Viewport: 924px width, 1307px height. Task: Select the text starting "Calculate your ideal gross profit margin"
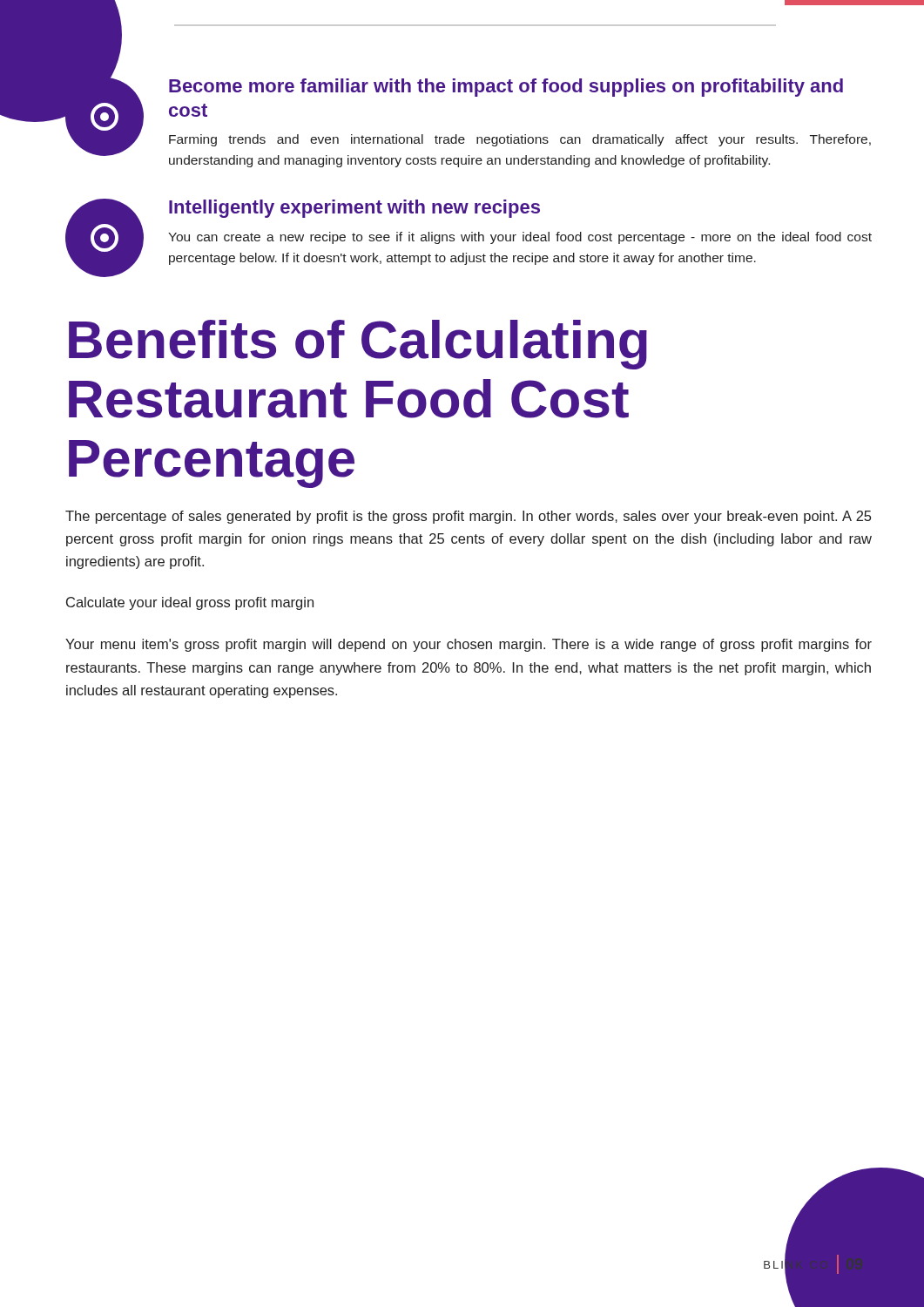190,603
